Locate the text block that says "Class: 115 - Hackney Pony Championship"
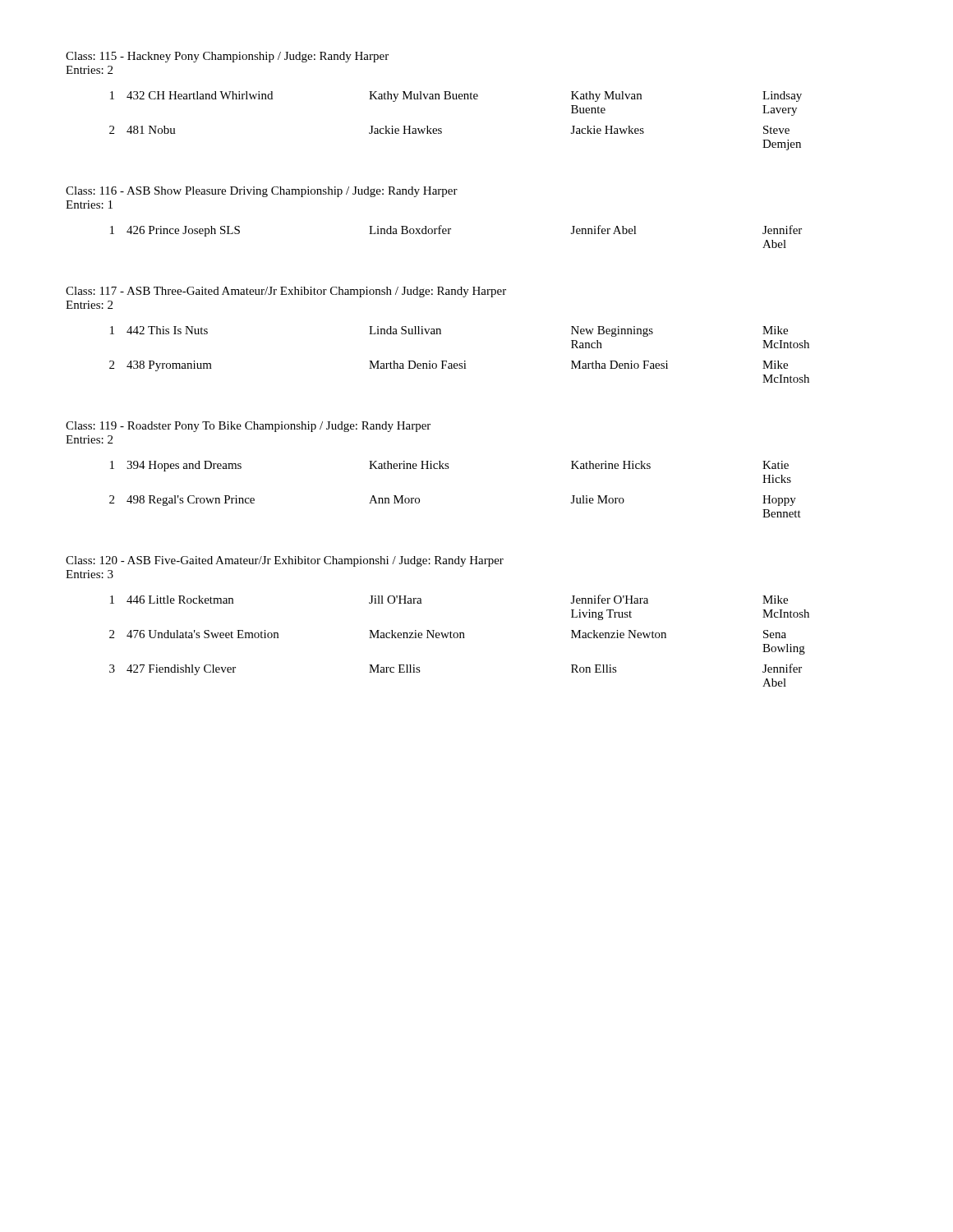 (x=227, y=63)
